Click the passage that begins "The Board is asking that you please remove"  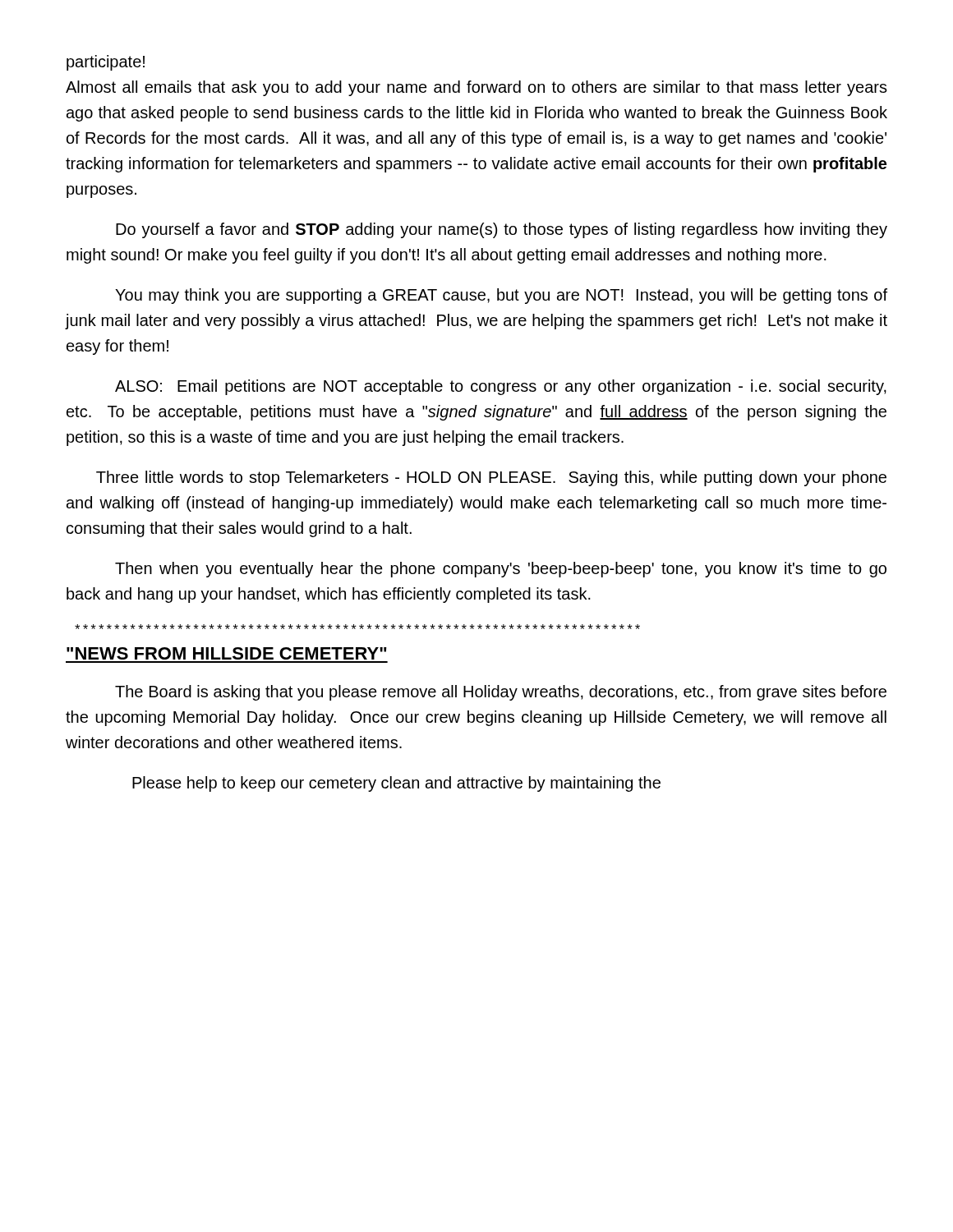pos(476,717)
